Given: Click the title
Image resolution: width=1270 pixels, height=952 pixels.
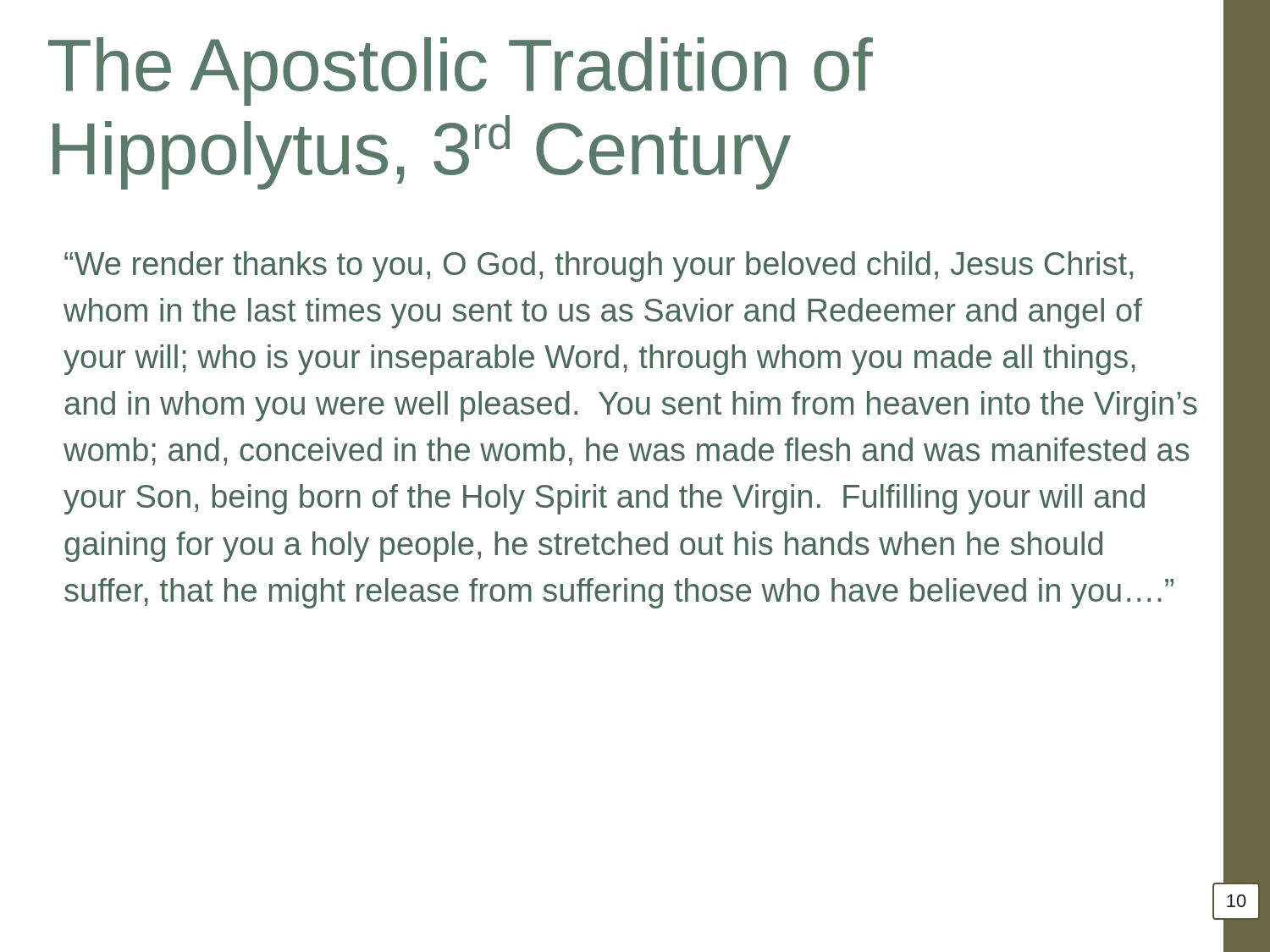Looking at the screenshot, I should [x=622, y=107].
